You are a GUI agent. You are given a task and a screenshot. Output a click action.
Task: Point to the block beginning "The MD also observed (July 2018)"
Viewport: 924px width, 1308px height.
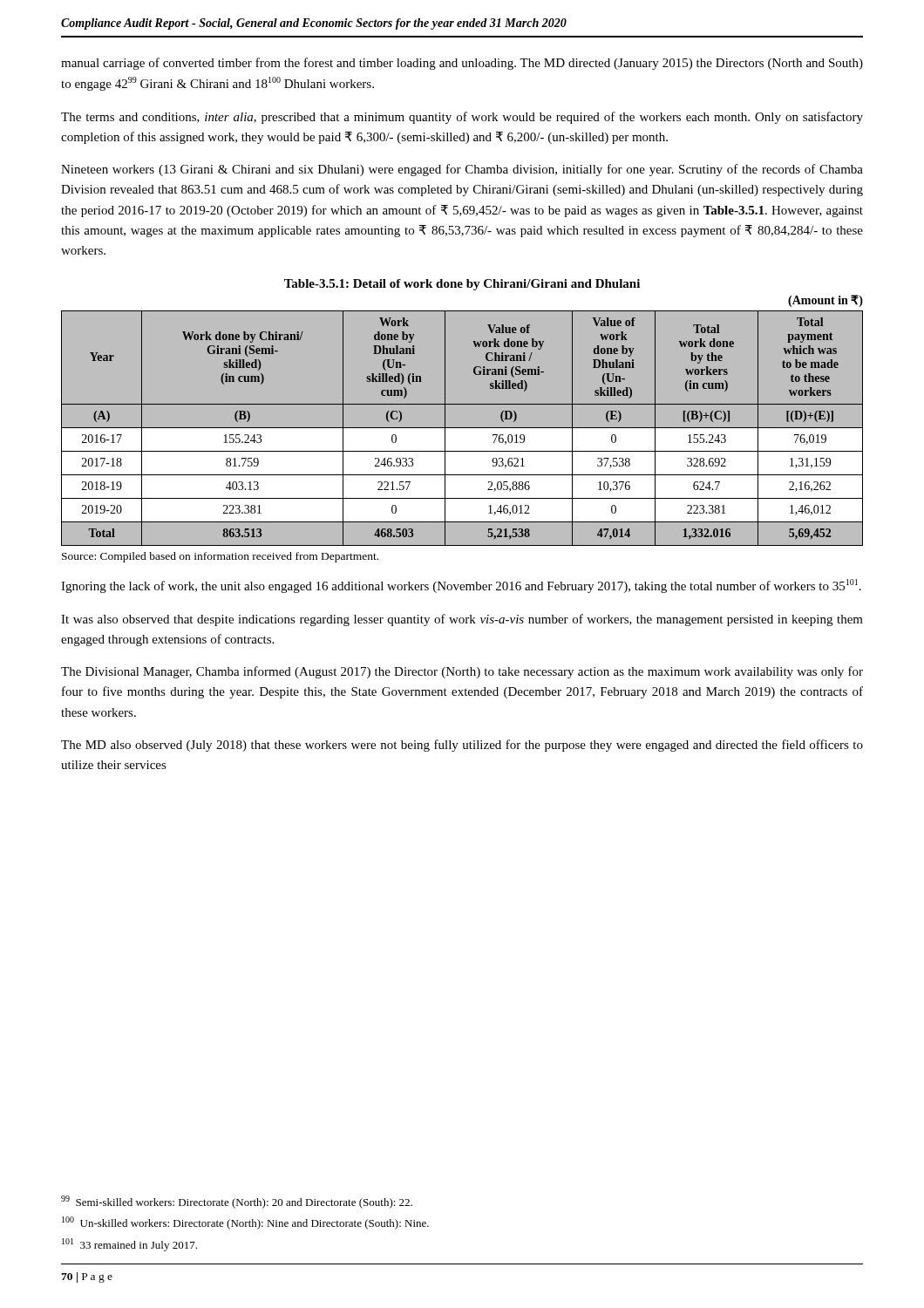[462, 755]
